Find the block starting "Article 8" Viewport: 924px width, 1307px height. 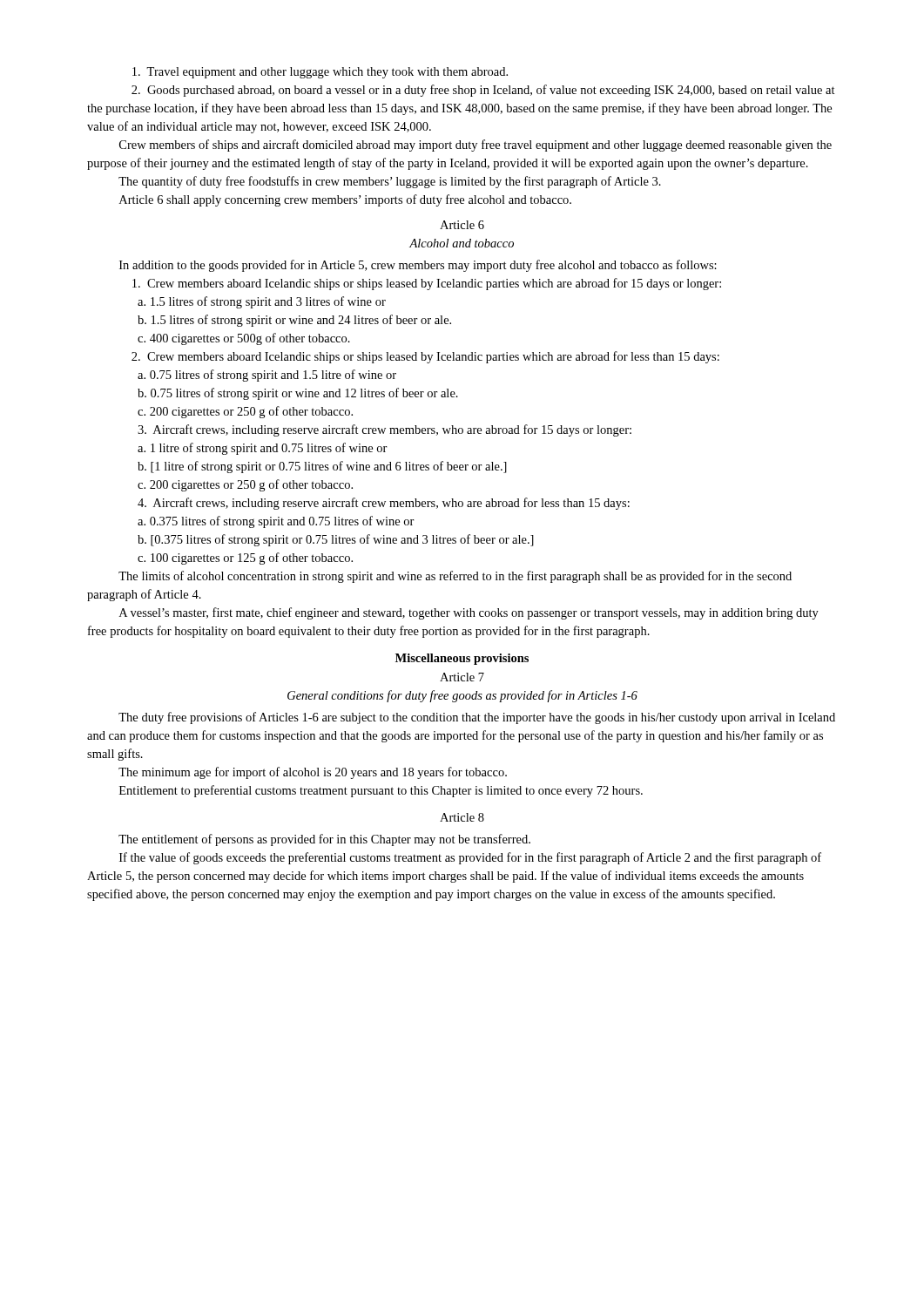click(462, 817)
